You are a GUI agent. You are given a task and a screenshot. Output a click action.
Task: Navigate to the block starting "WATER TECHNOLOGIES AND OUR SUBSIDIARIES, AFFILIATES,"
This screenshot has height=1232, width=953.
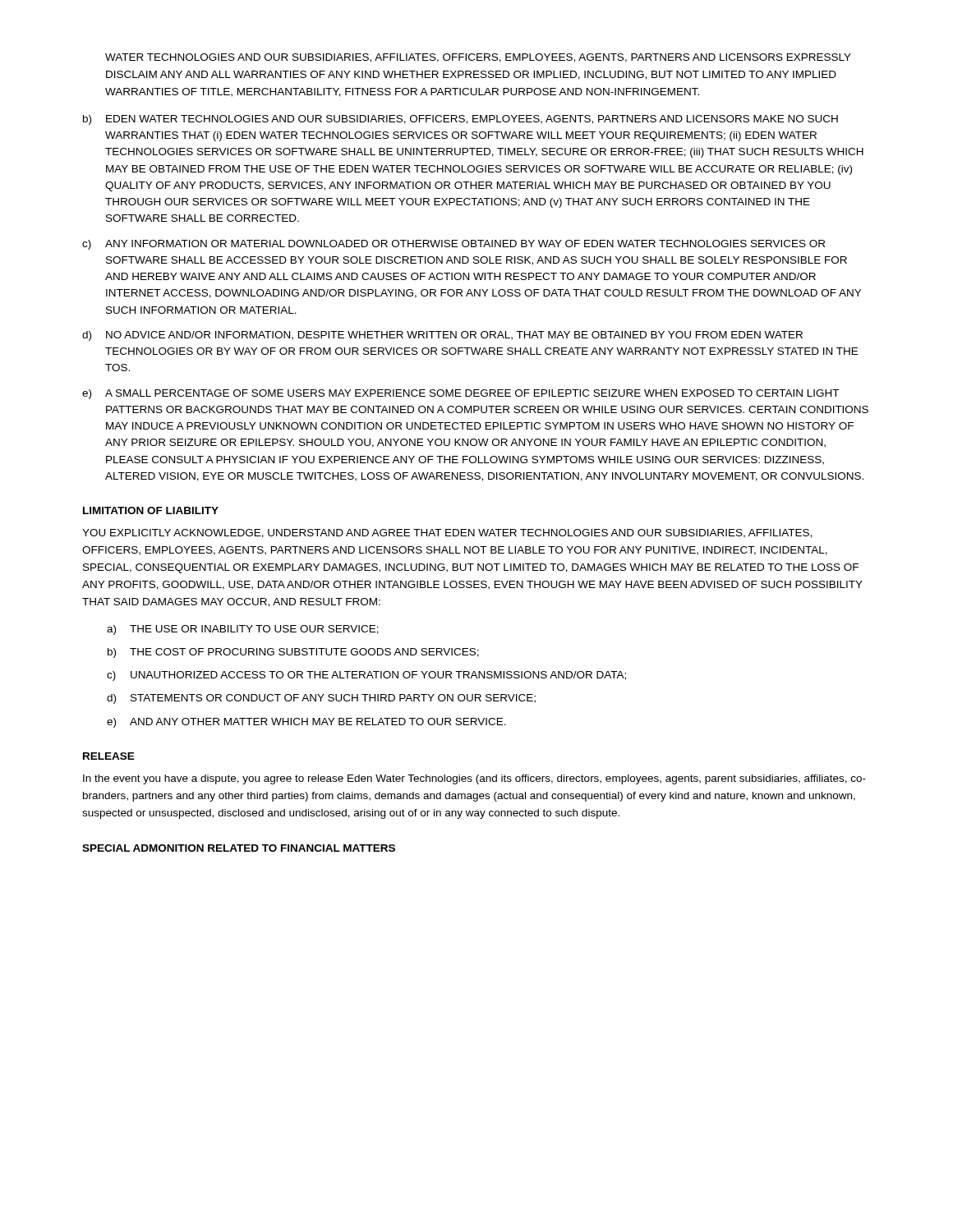click(x=478, y=74)
